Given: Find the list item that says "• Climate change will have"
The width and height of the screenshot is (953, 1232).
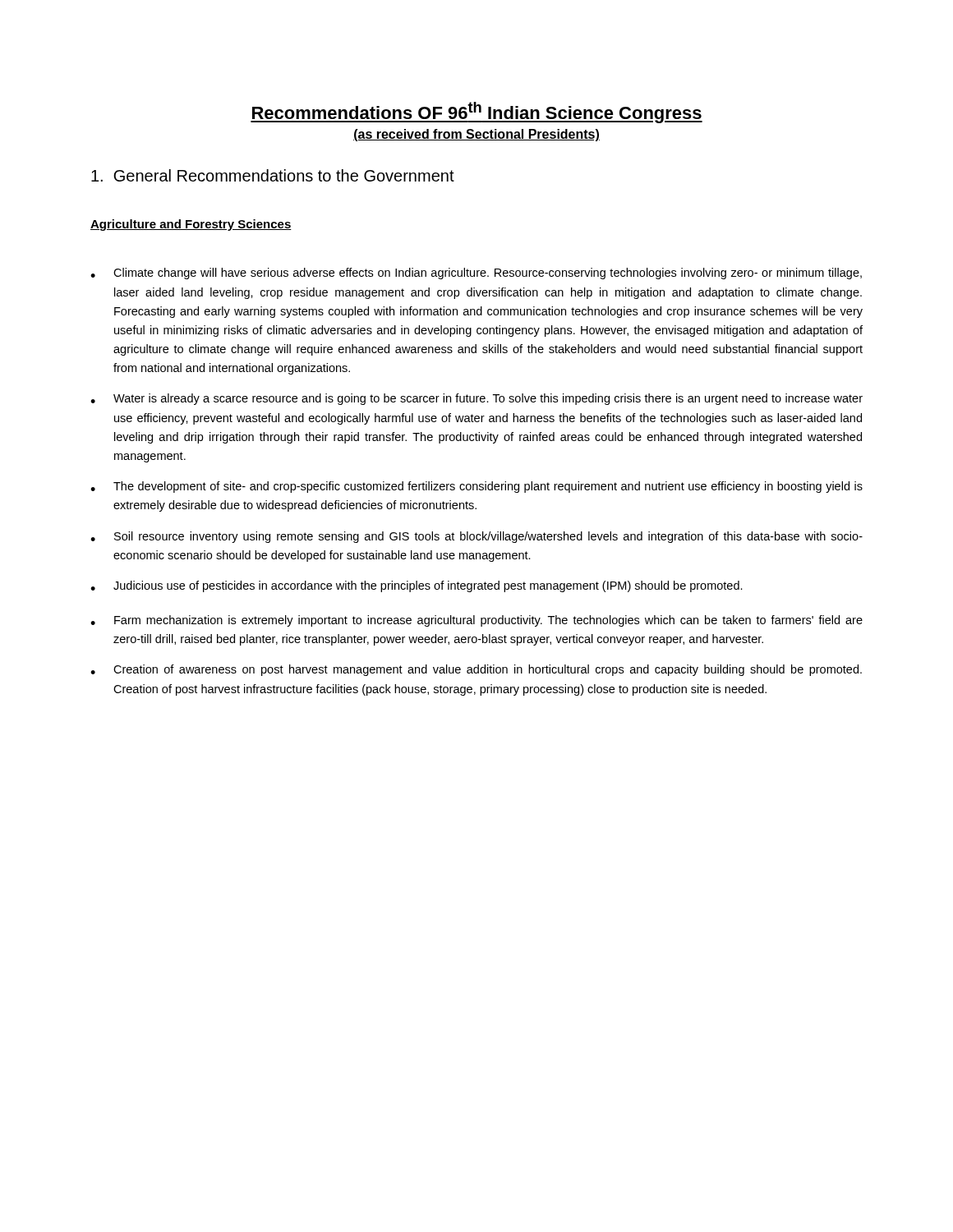Looking at the screenshot, I should pos(476,321).
